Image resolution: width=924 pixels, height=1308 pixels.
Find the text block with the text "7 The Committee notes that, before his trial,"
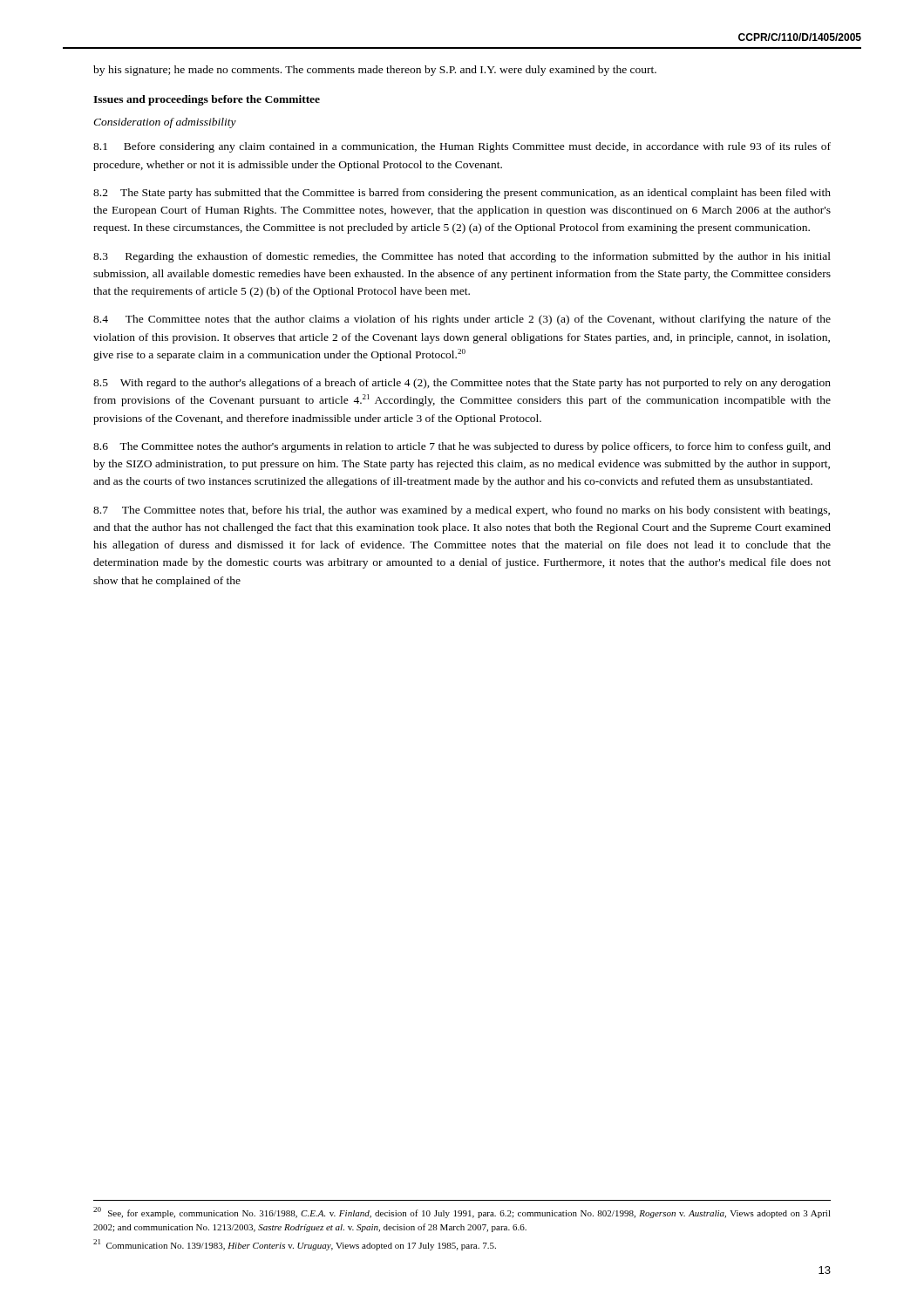click(462, 545)
